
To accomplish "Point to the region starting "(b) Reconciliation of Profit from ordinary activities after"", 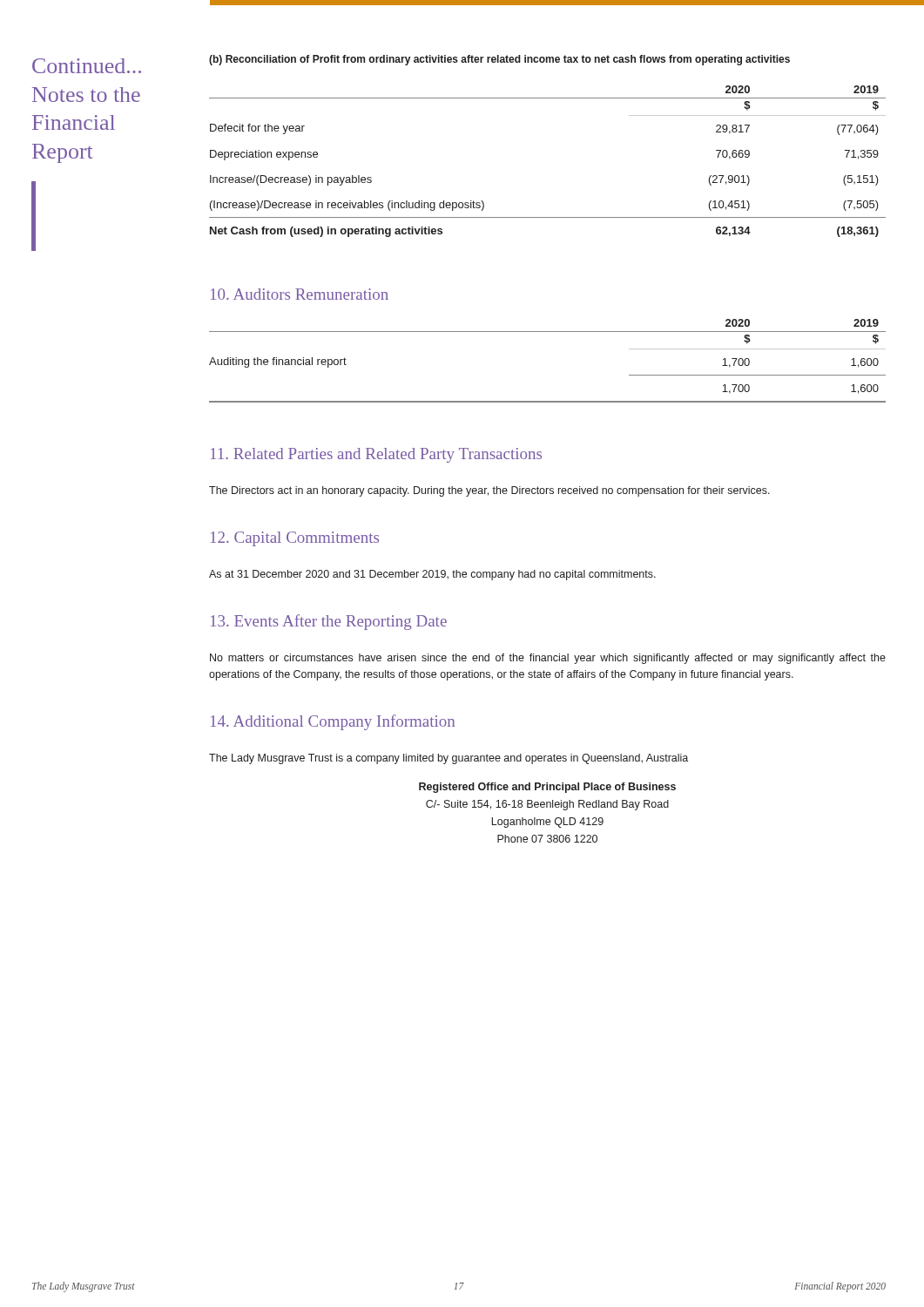I will coord(547,60).
